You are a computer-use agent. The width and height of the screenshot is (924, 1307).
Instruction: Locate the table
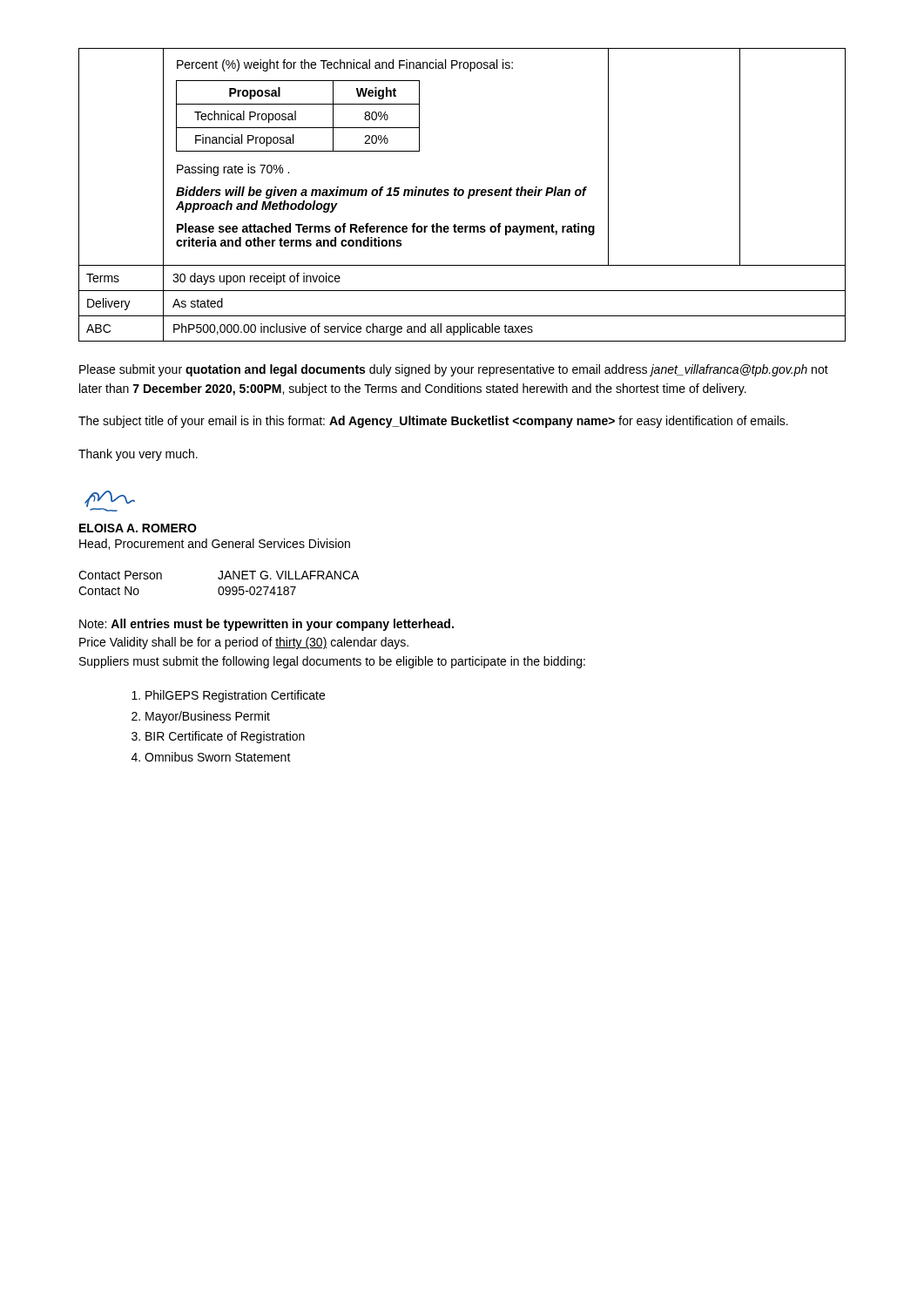462,195
